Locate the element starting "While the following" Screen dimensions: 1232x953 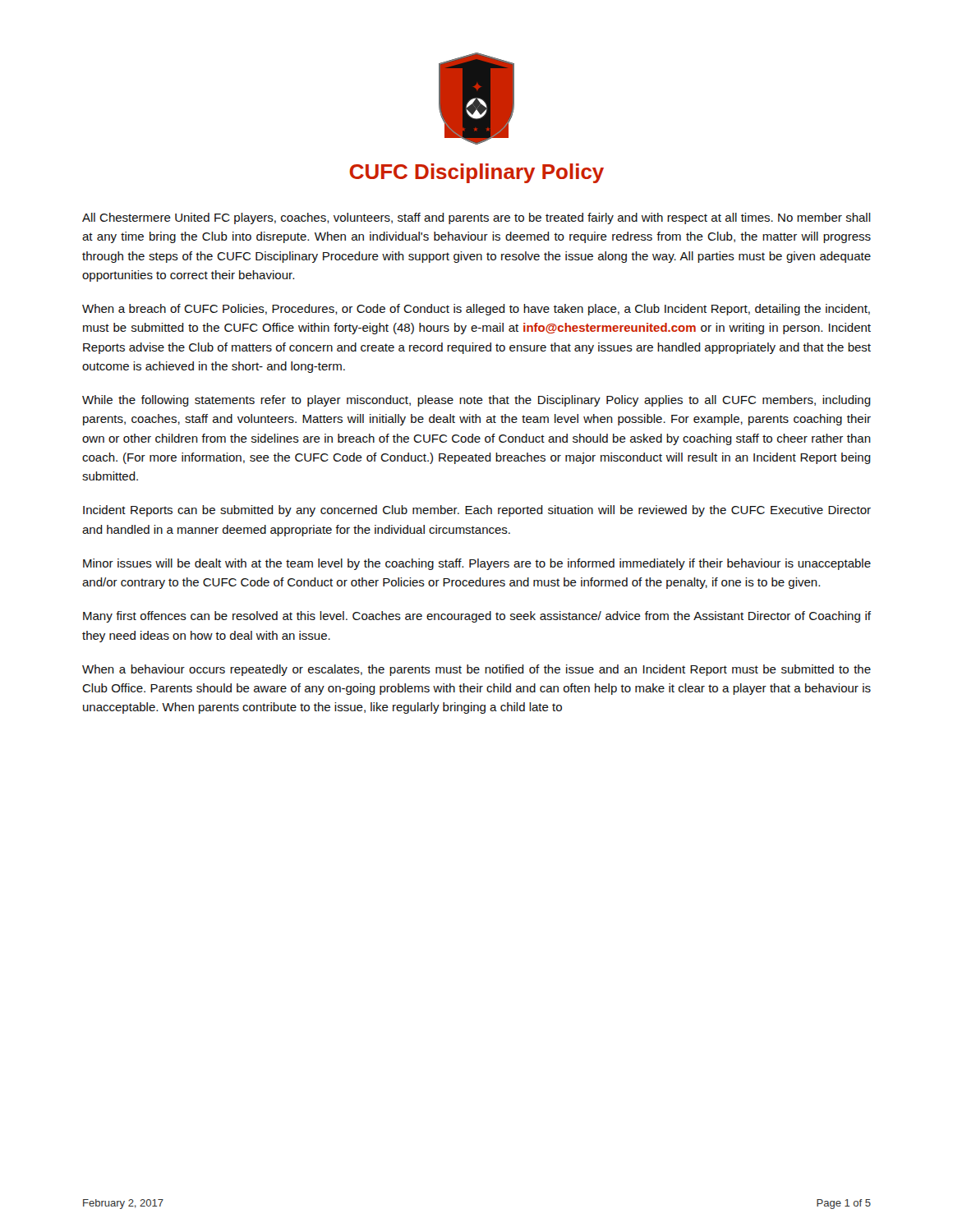(x=476, y=438)
